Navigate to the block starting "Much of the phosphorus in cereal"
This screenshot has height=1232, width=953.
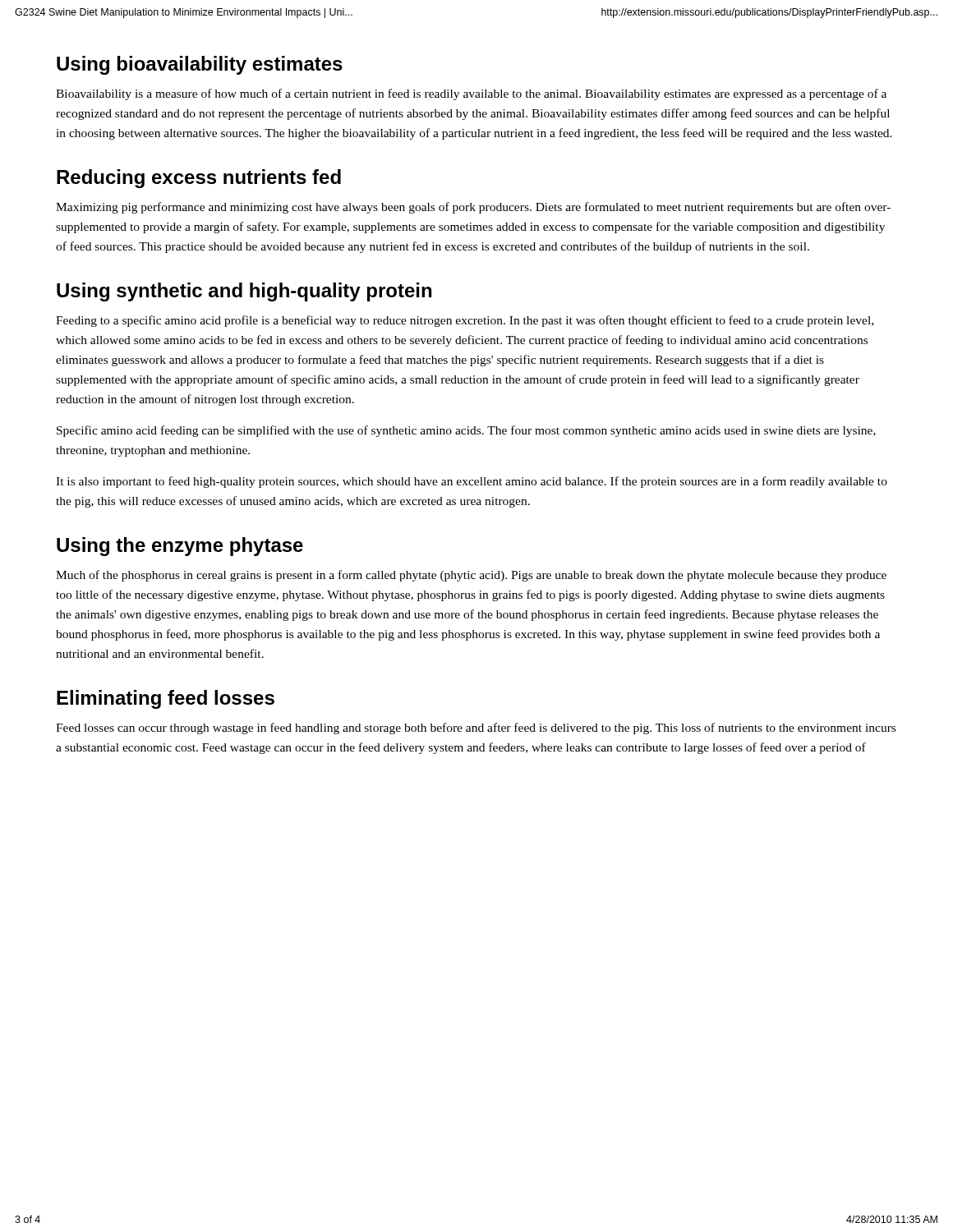pyautogui.click(x=471, y=614)
